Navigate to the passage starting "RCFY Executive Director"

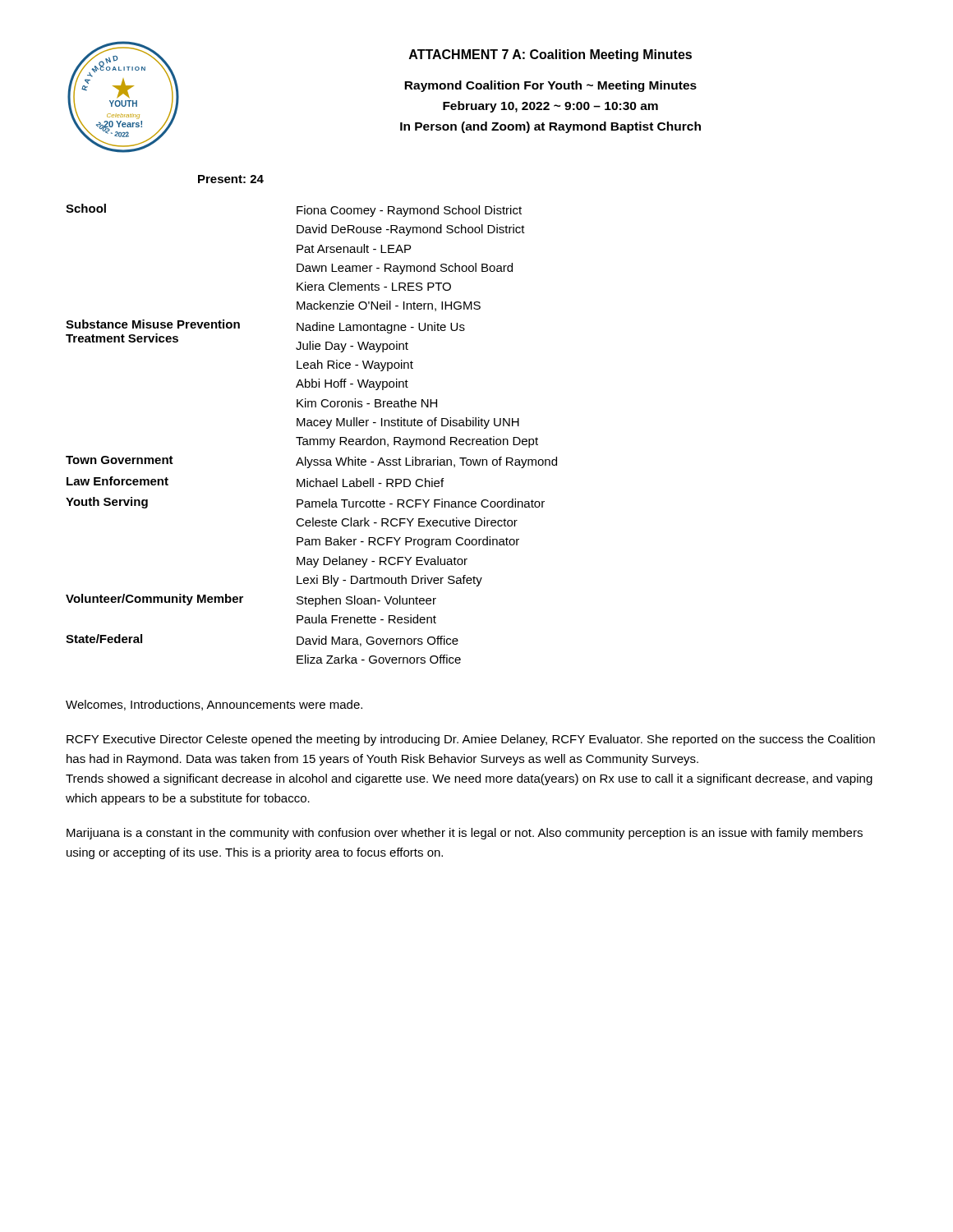point(471,768)
